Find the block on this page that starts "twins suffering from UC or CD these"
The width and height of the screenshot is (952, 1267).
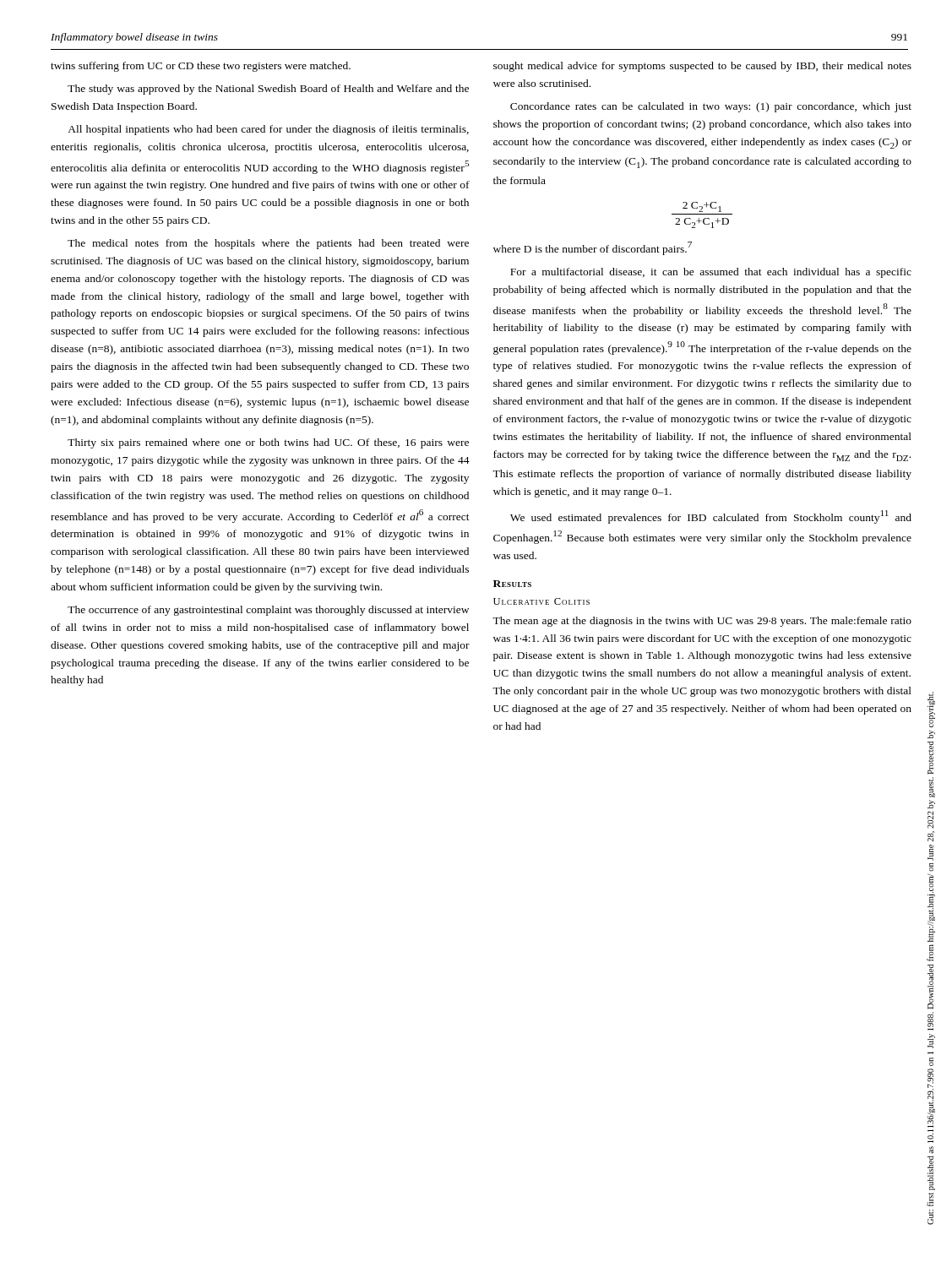tap(260, 373)
